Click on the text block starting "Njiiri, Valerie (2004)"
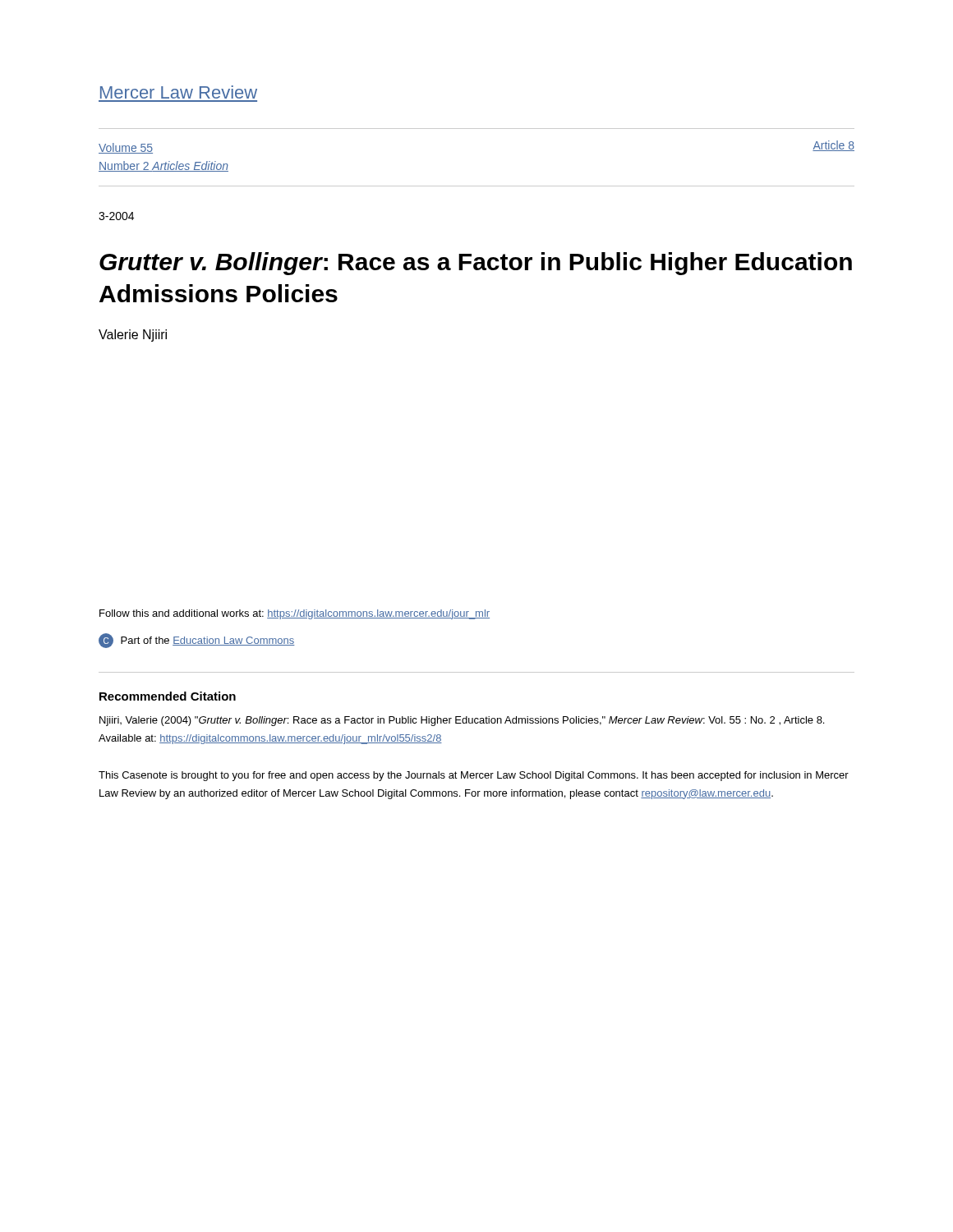The width and height of the screenshot is (953, 1232). pyautogui.click(x=462, y=729)
